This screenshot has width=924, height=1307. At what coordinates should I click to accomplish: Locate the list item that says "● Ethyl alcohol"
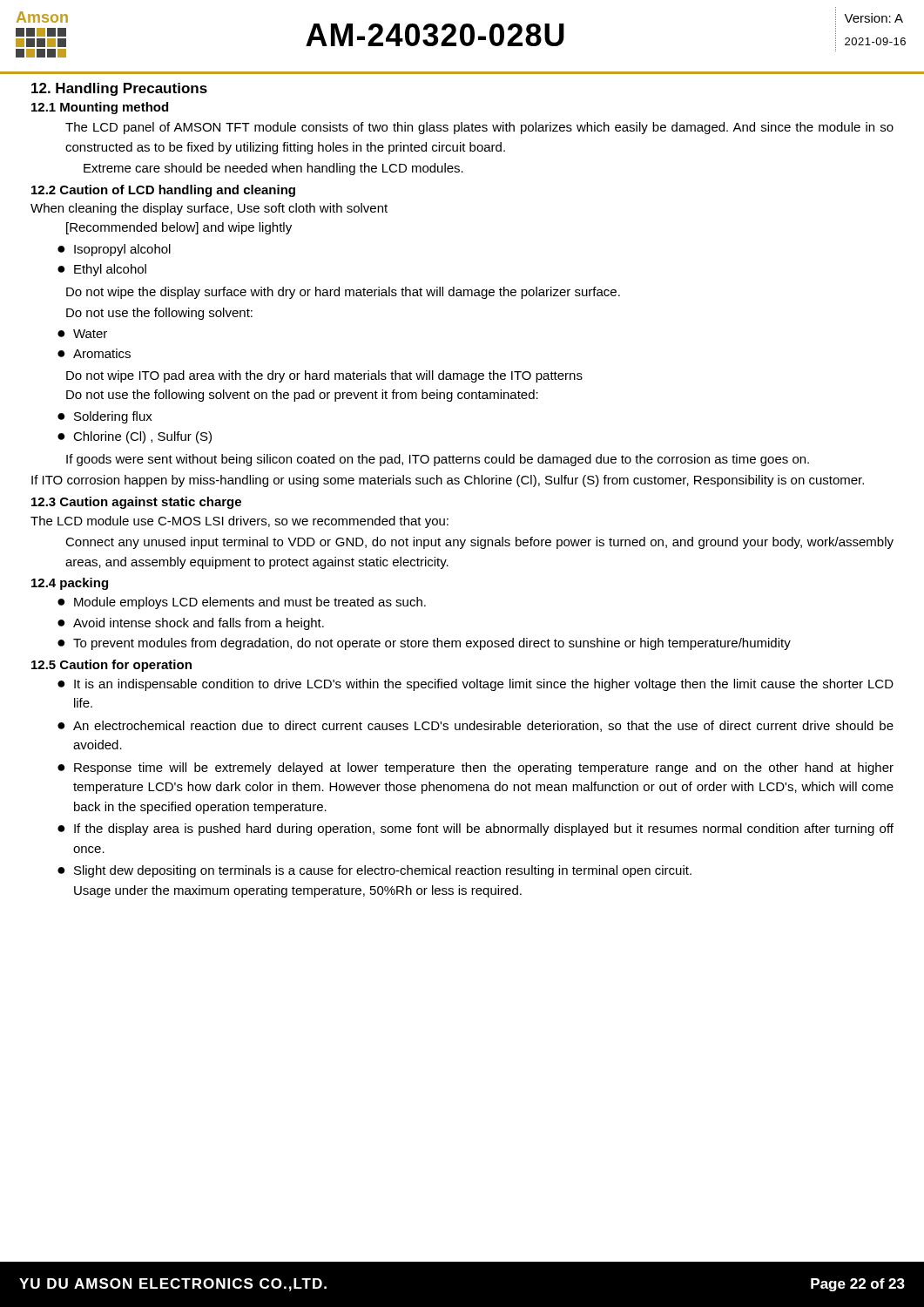(102, 270)
